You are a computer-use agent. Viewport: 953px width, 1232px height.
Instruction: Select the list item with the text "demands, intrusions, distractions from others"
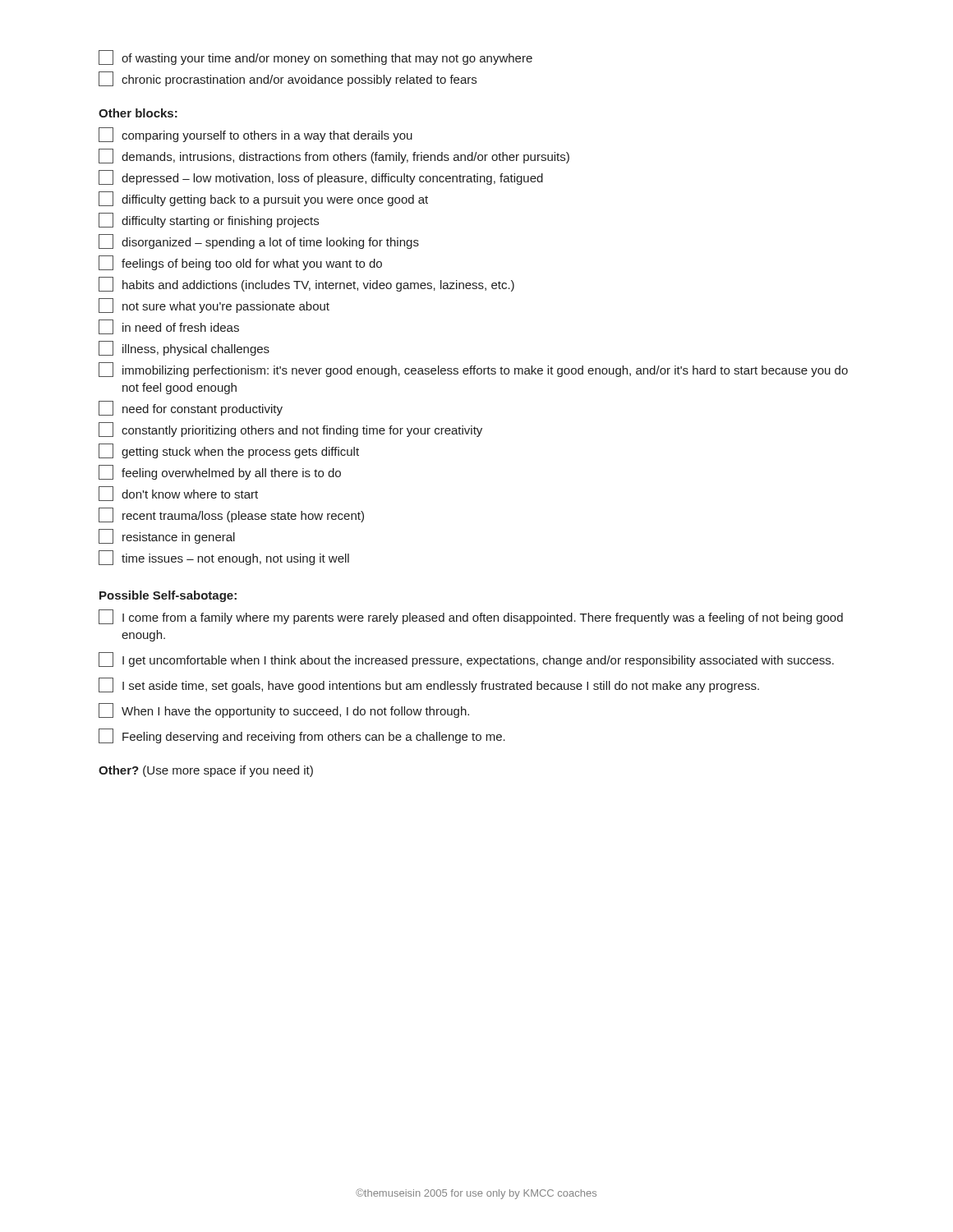476,156
